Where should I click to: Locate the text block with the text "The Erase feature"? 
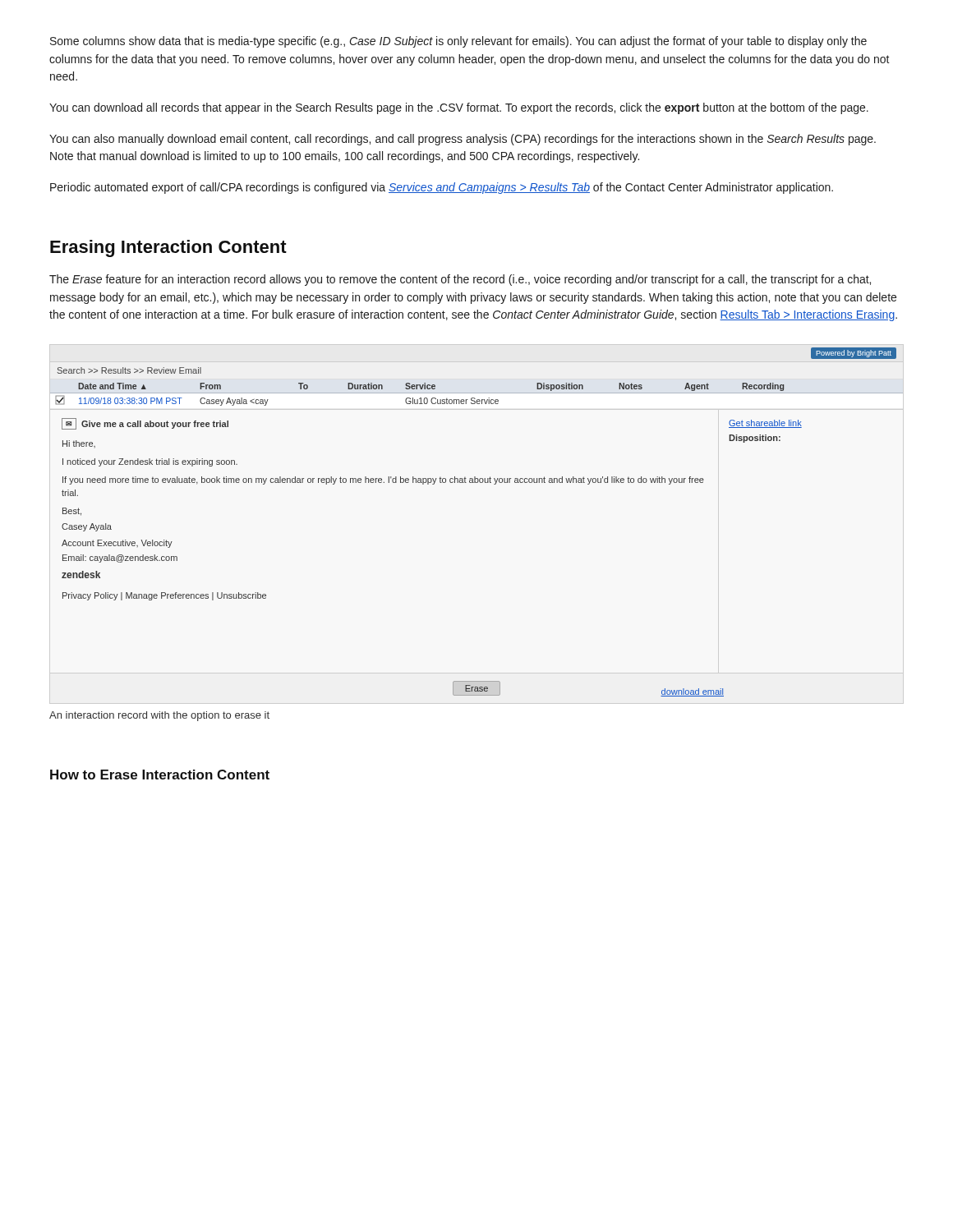click(x=474, y=297)
